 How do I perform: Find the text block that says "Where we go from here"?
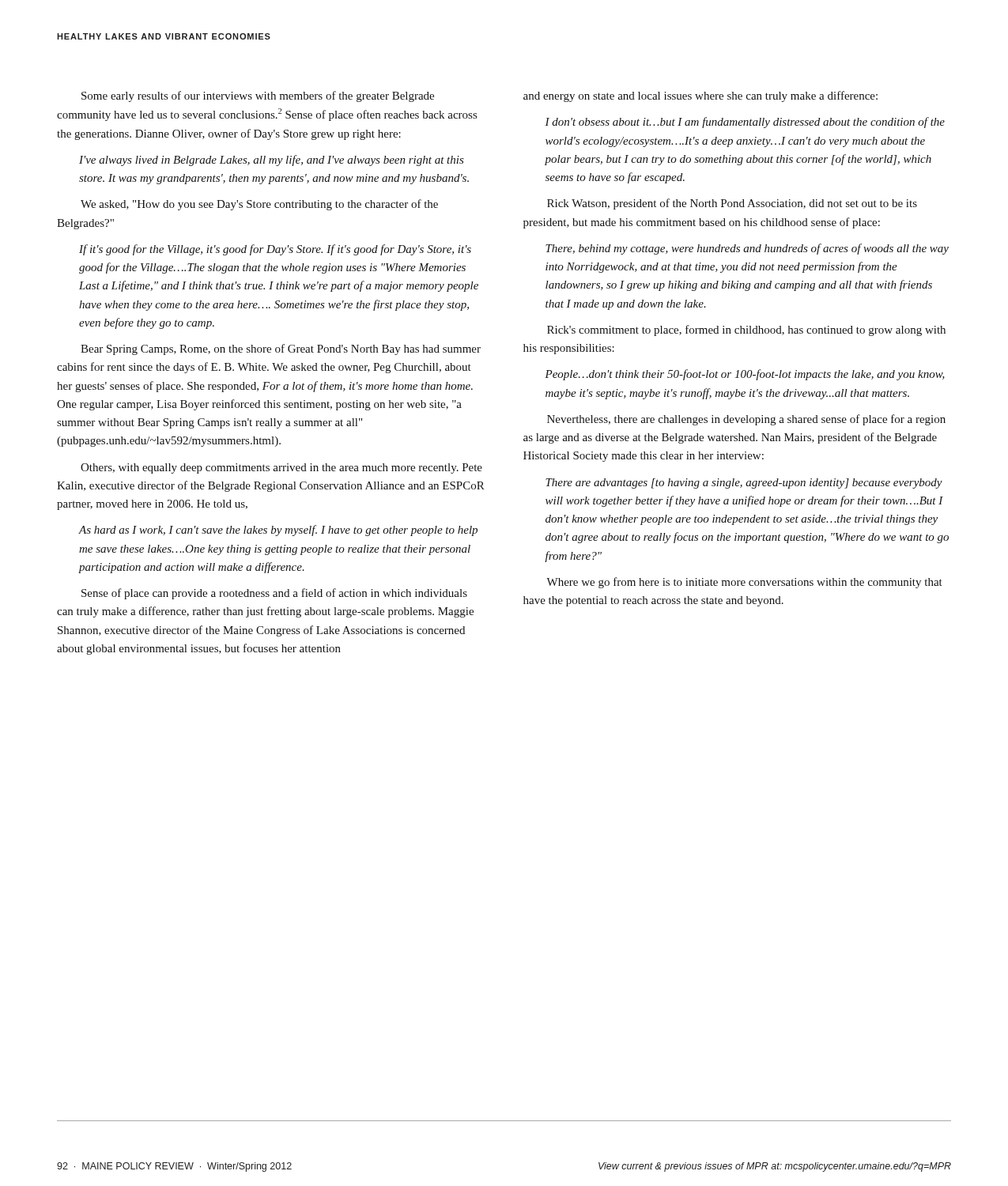(737, 591)
